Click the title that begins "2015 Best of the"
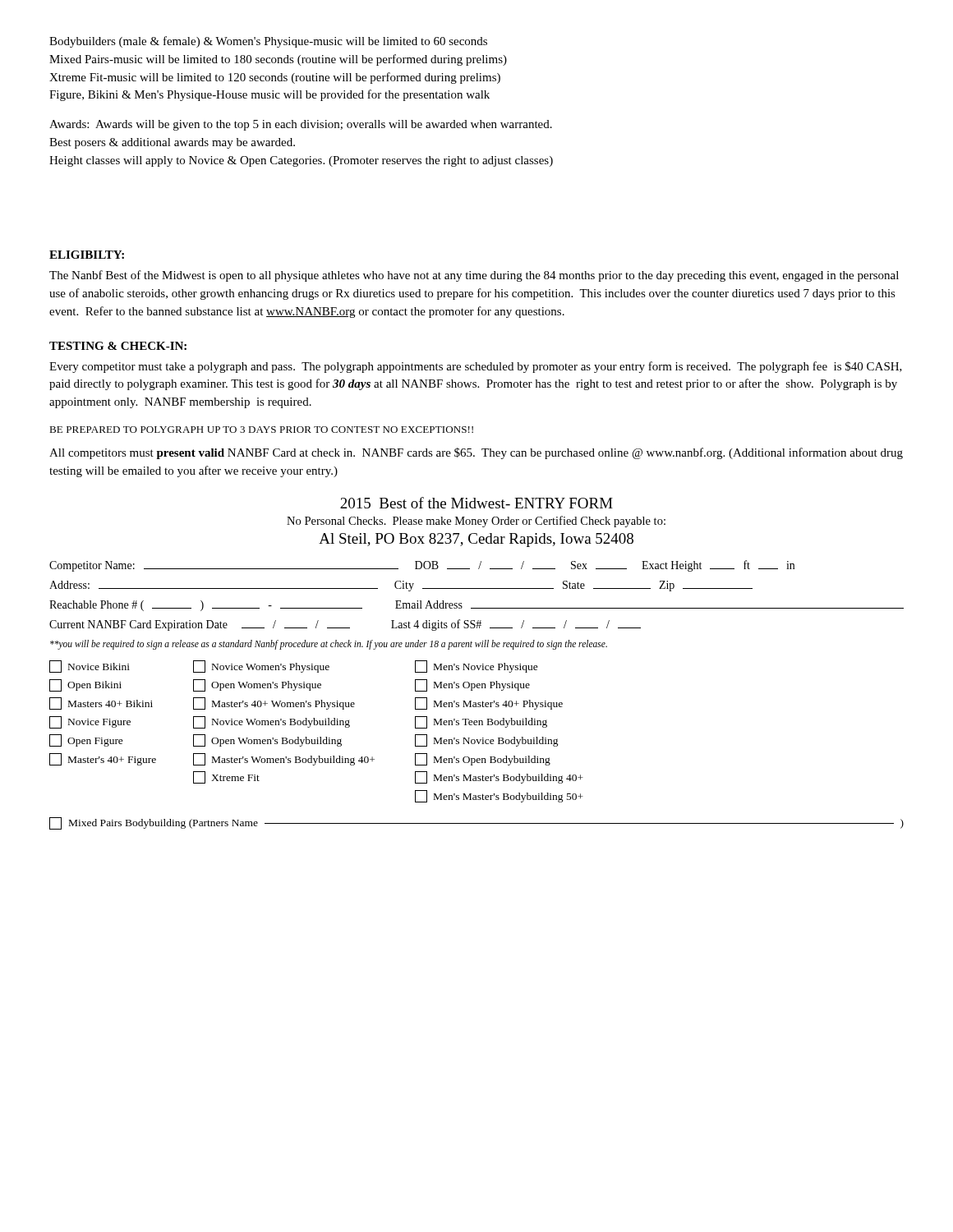Image resolution: width=953 pixels, height=1232 pixels. point(476,521)
